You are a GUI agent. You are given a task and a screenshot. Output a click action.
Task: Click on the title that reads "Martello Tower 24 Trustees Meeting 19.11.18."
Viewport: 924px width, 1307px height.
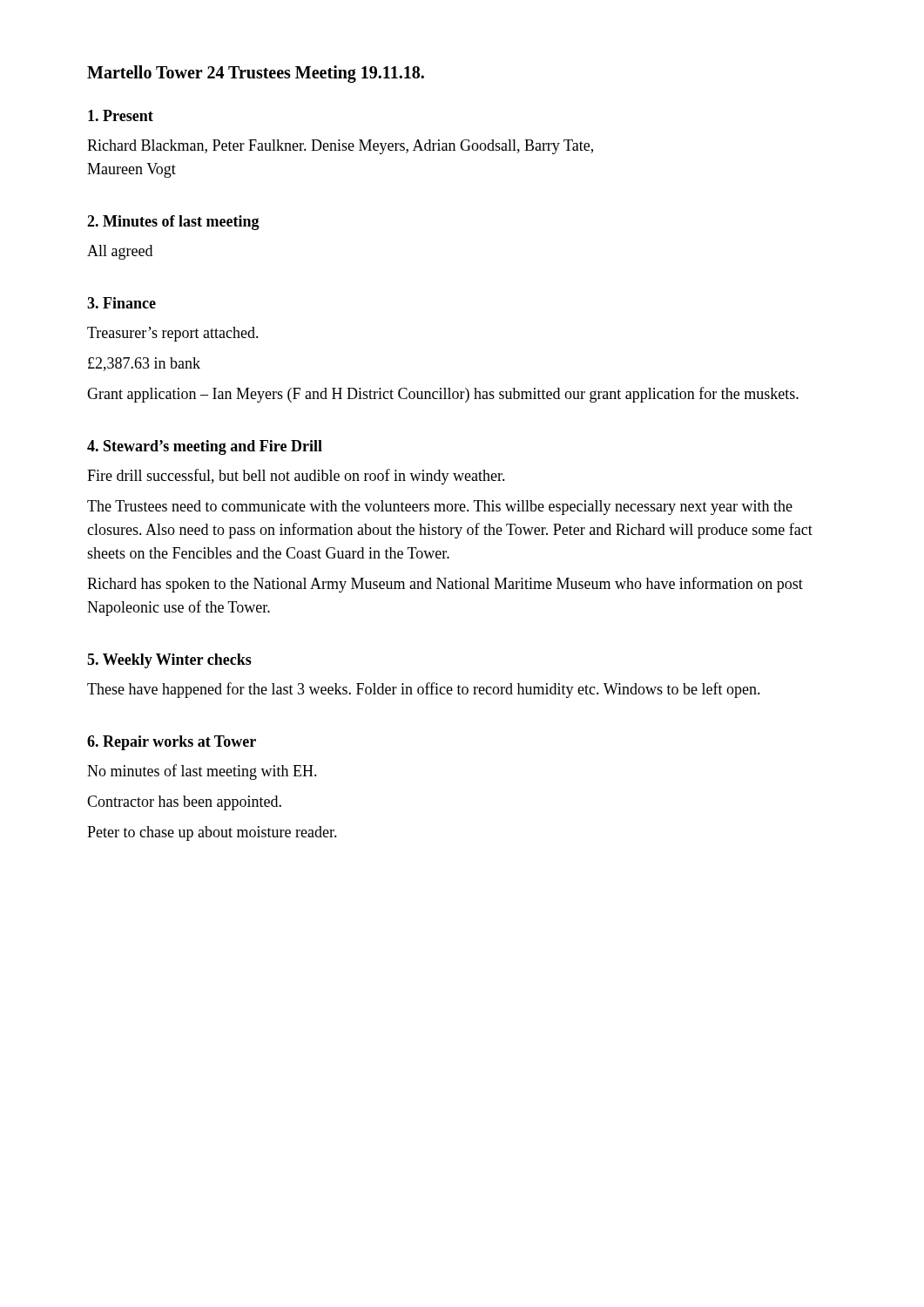256,72
